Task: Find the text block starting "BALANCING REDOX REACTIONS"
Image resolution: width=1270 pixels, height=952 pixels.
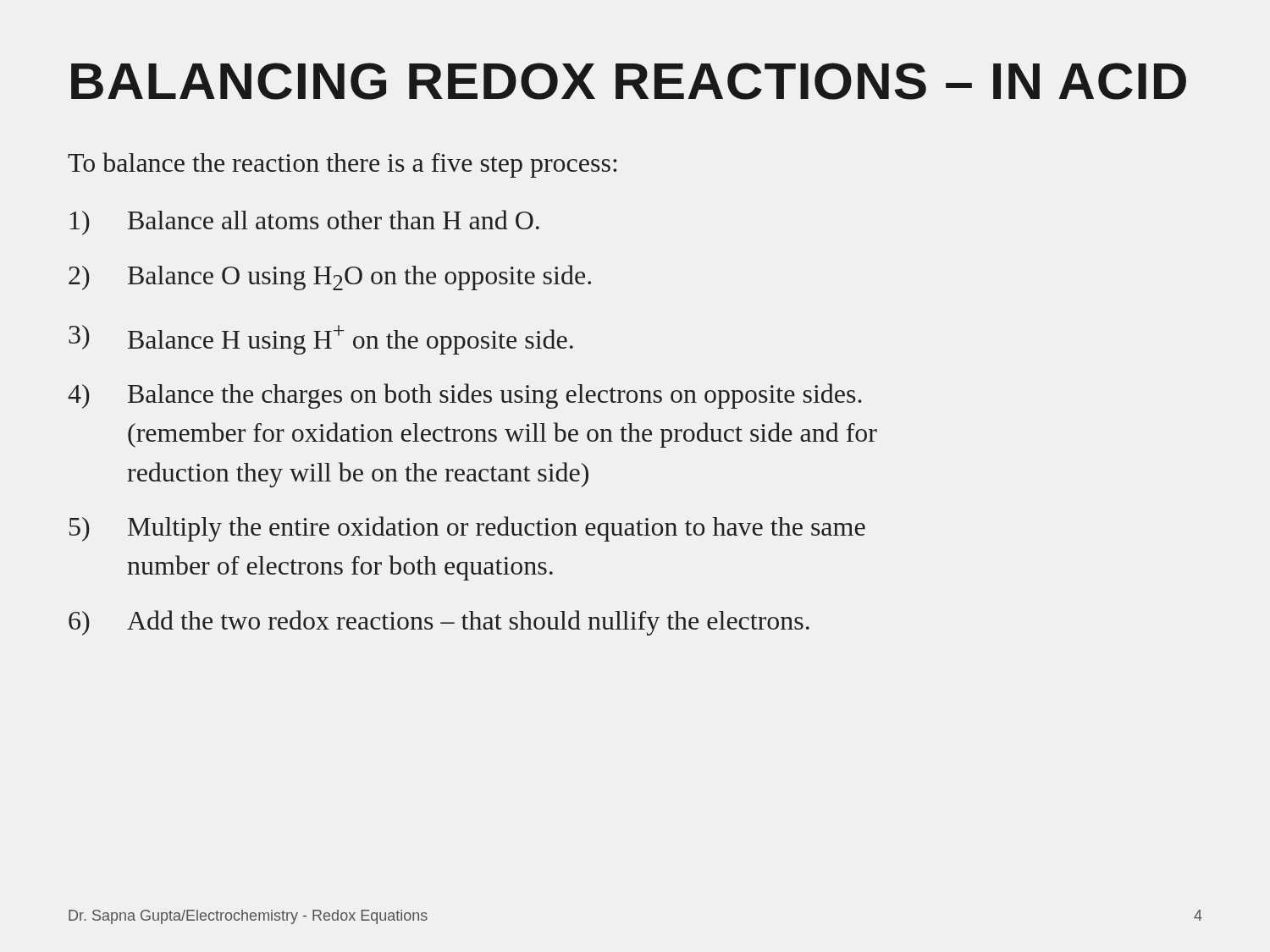Action: pyautogui.click(x=628, y=81)
